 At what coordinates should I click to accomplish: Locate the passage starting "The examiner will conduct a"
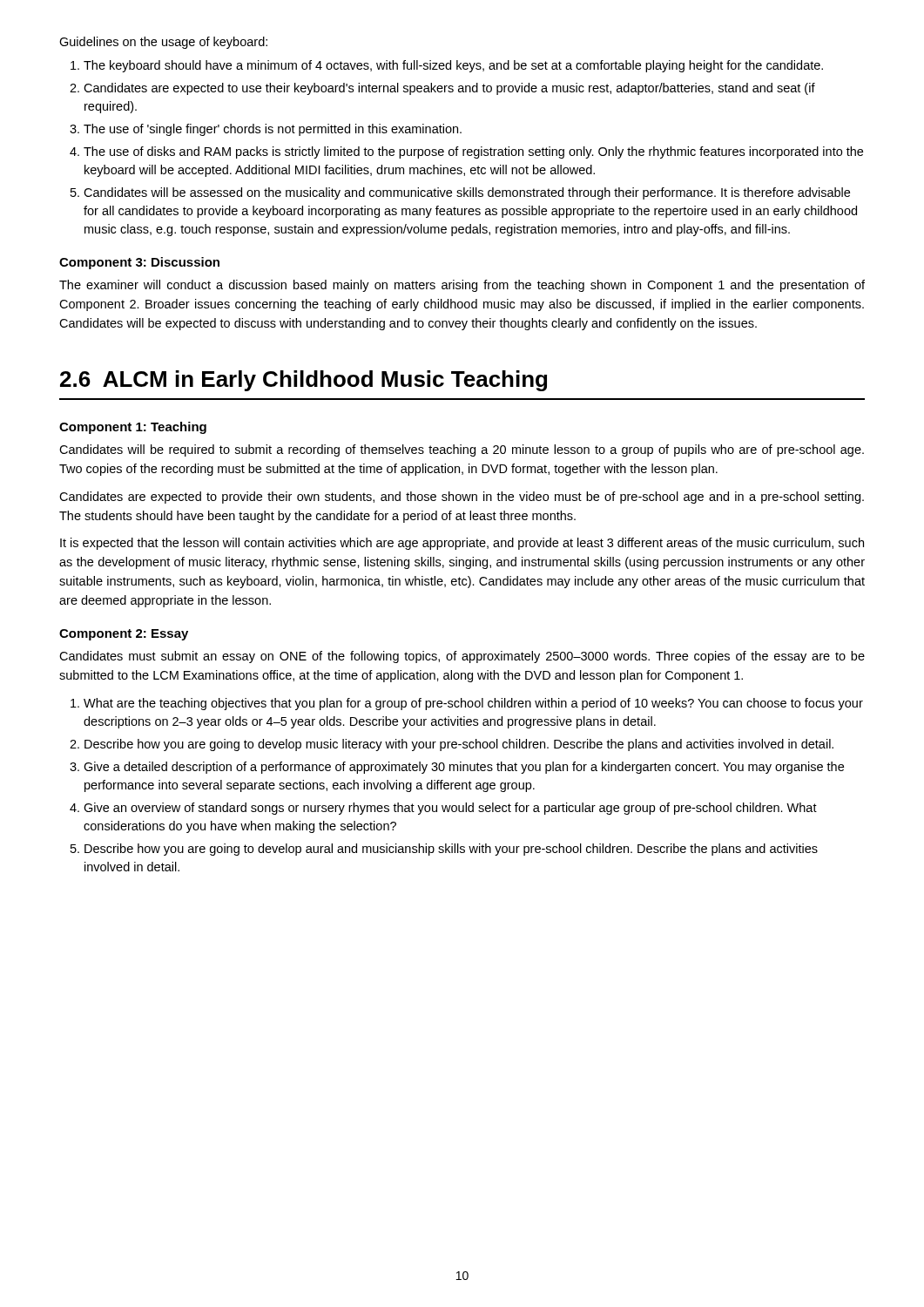(x=462, y=305)
